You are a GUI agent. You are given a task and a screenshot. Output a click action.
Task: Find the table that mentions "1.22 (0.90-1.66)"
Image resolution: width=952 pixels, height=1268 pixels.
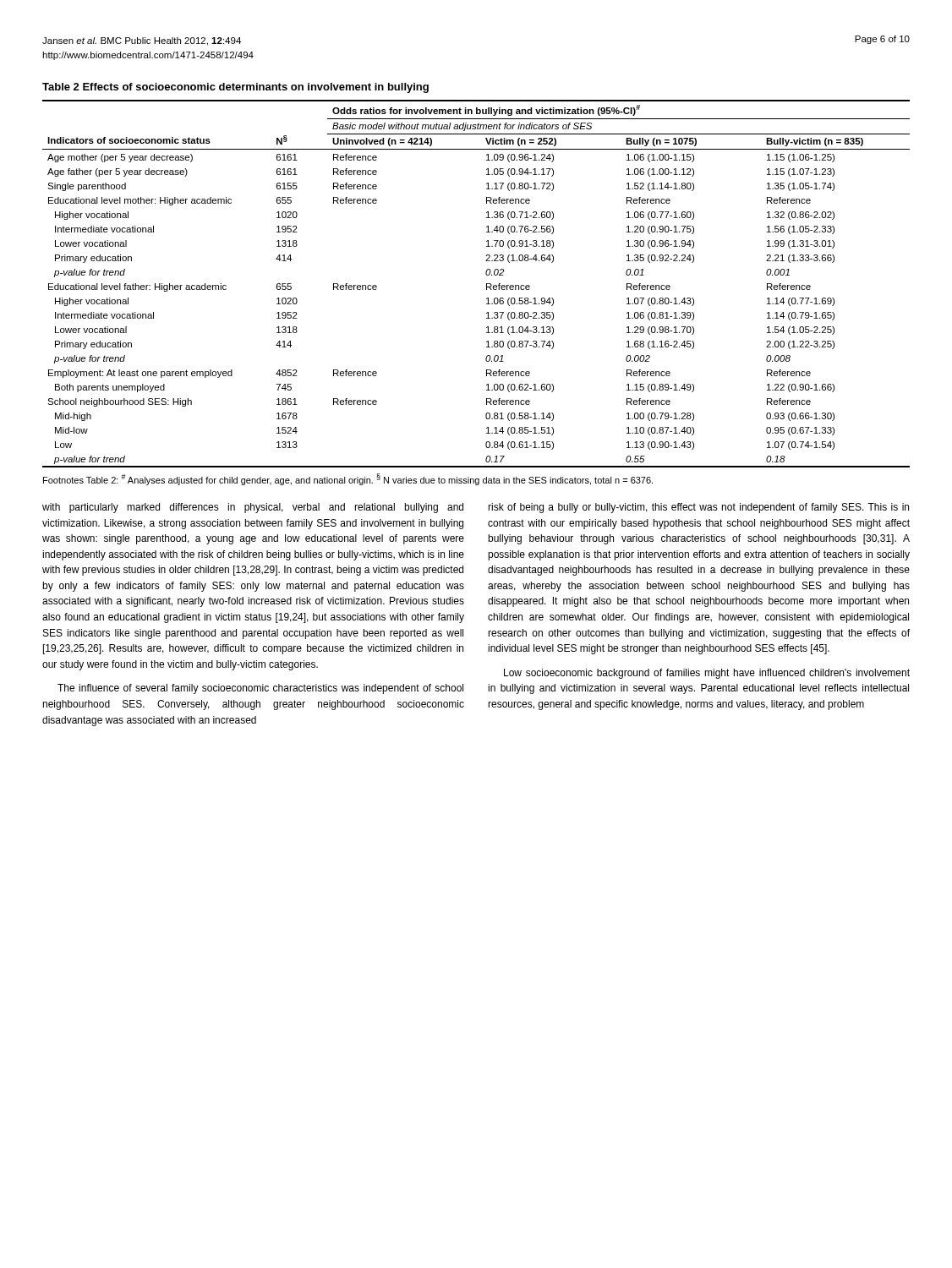point(476,284)
